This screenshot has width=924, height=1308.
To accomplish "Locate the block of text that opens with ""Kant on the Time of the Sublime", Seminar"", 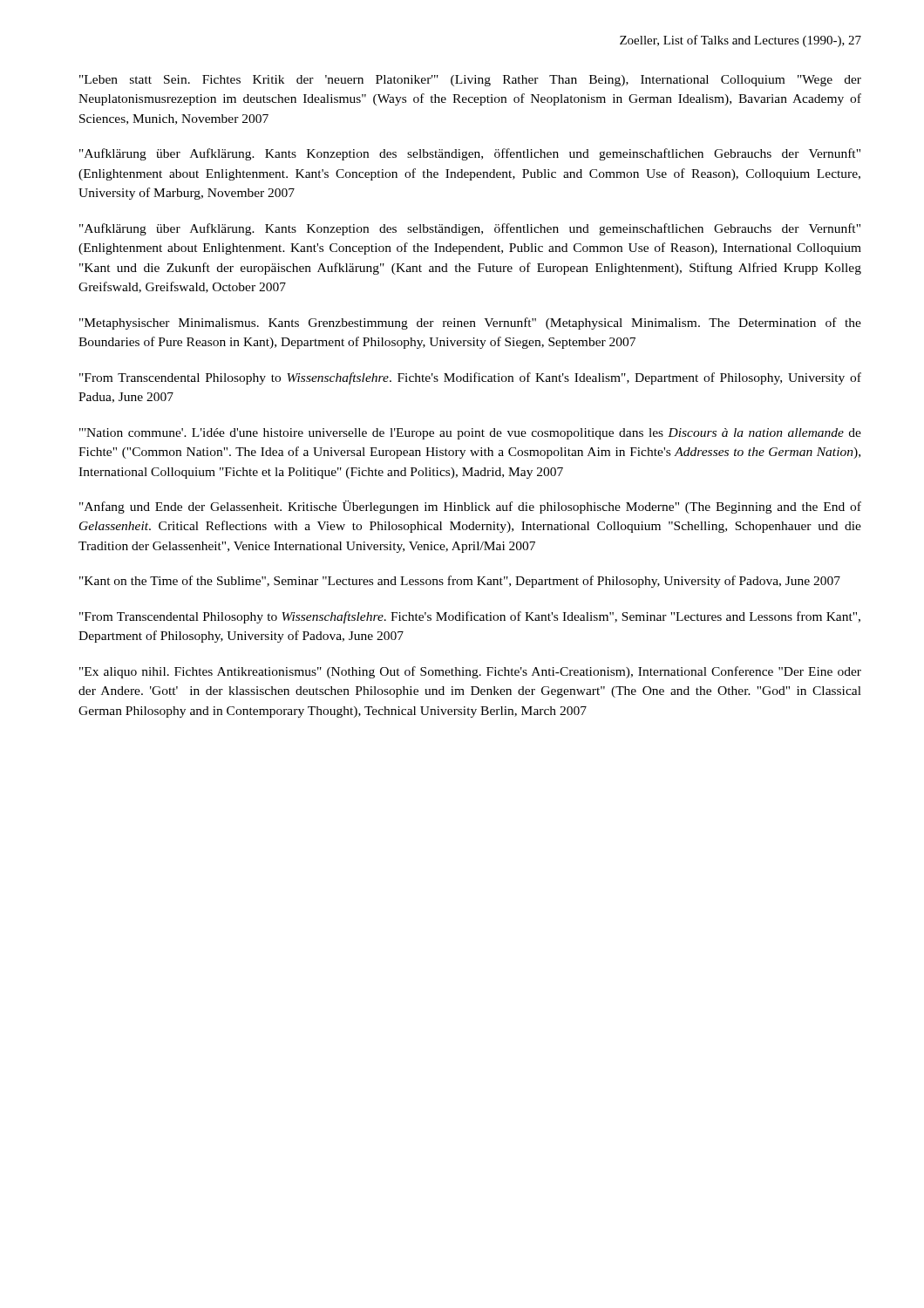I will click(459, 581).
